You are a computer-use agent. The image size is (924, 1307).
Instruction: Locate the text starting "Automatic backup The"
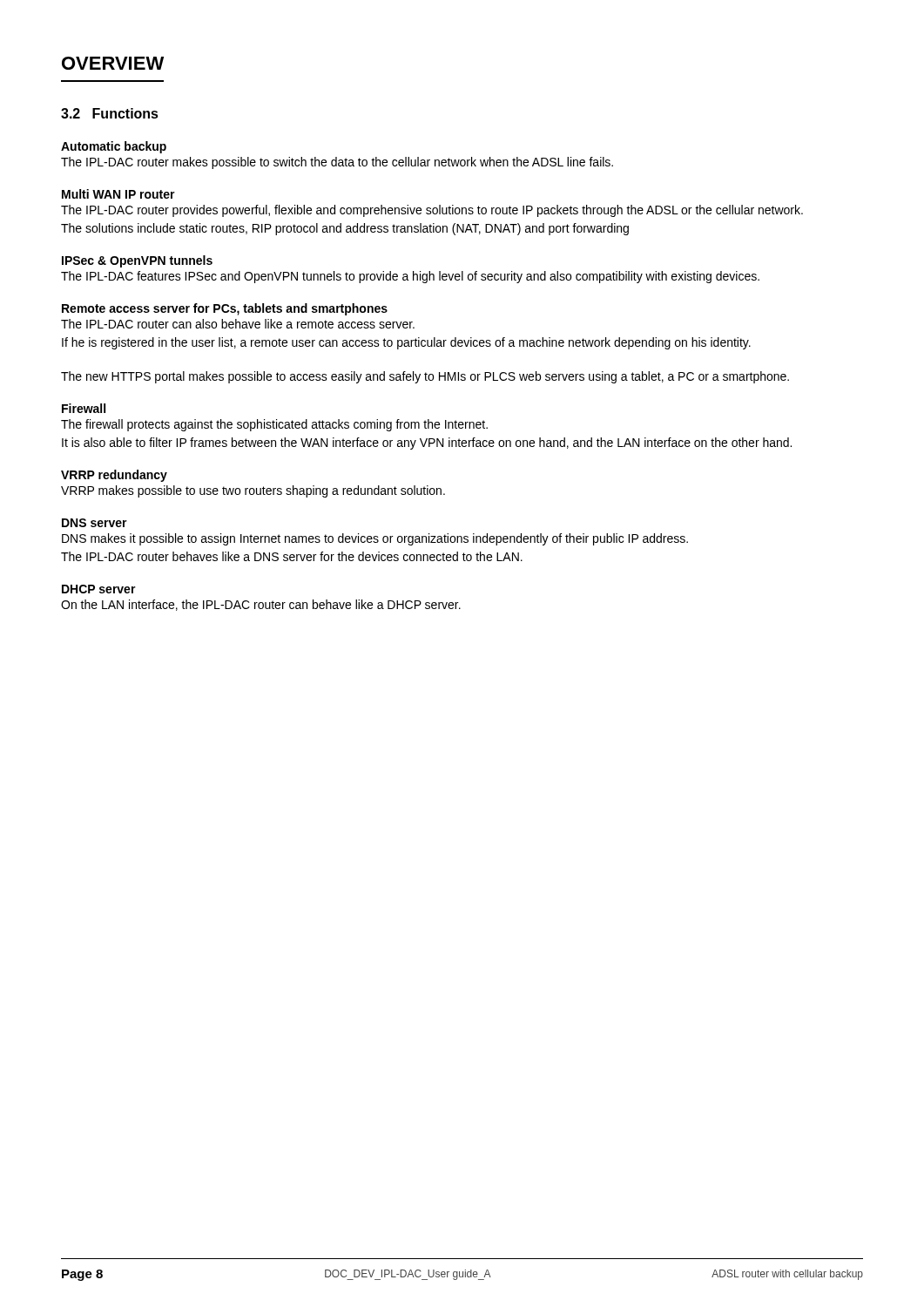462,156
